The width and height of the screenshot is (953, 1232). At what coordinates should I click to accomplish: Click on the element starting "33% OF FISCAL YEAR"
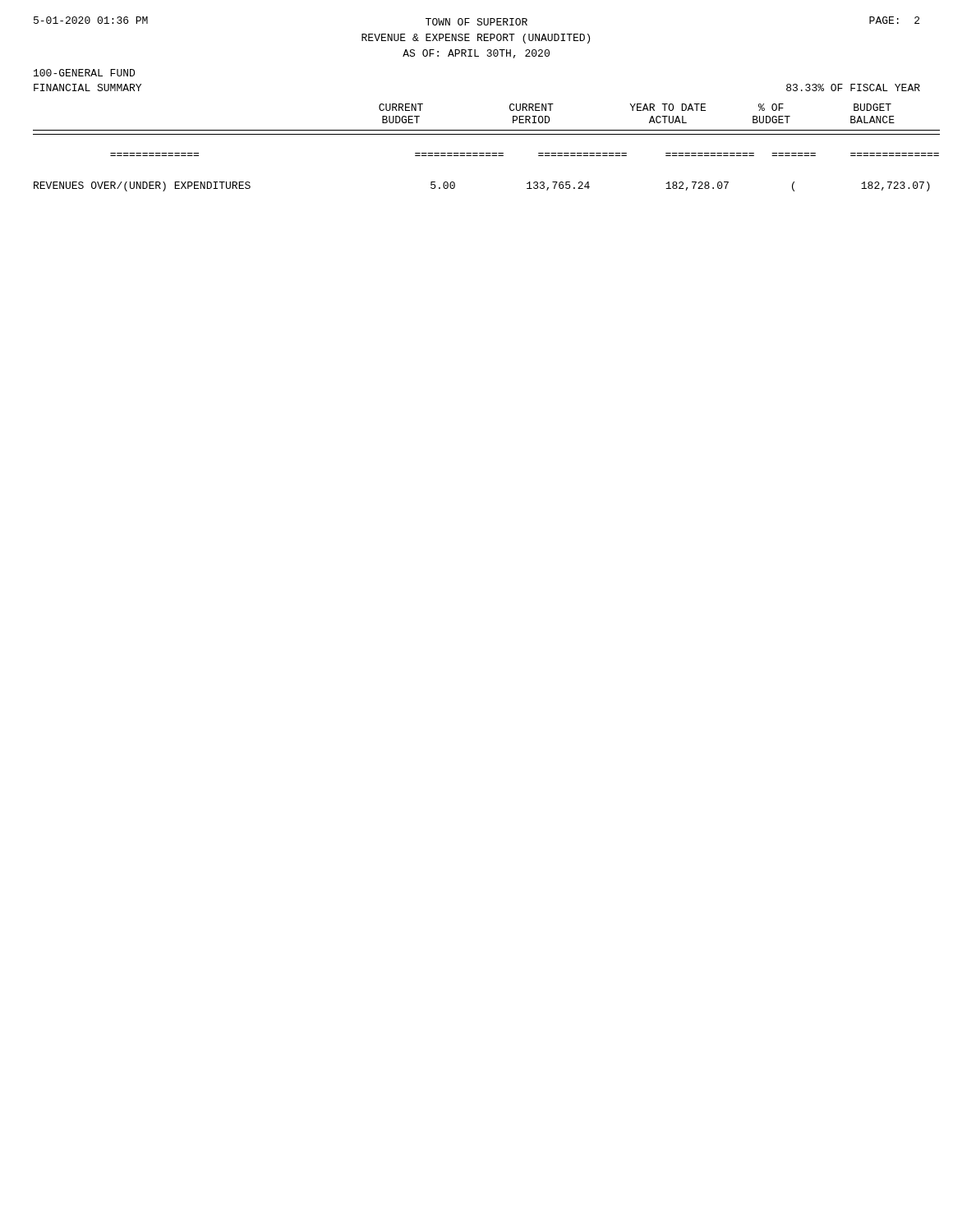point(853,88)
